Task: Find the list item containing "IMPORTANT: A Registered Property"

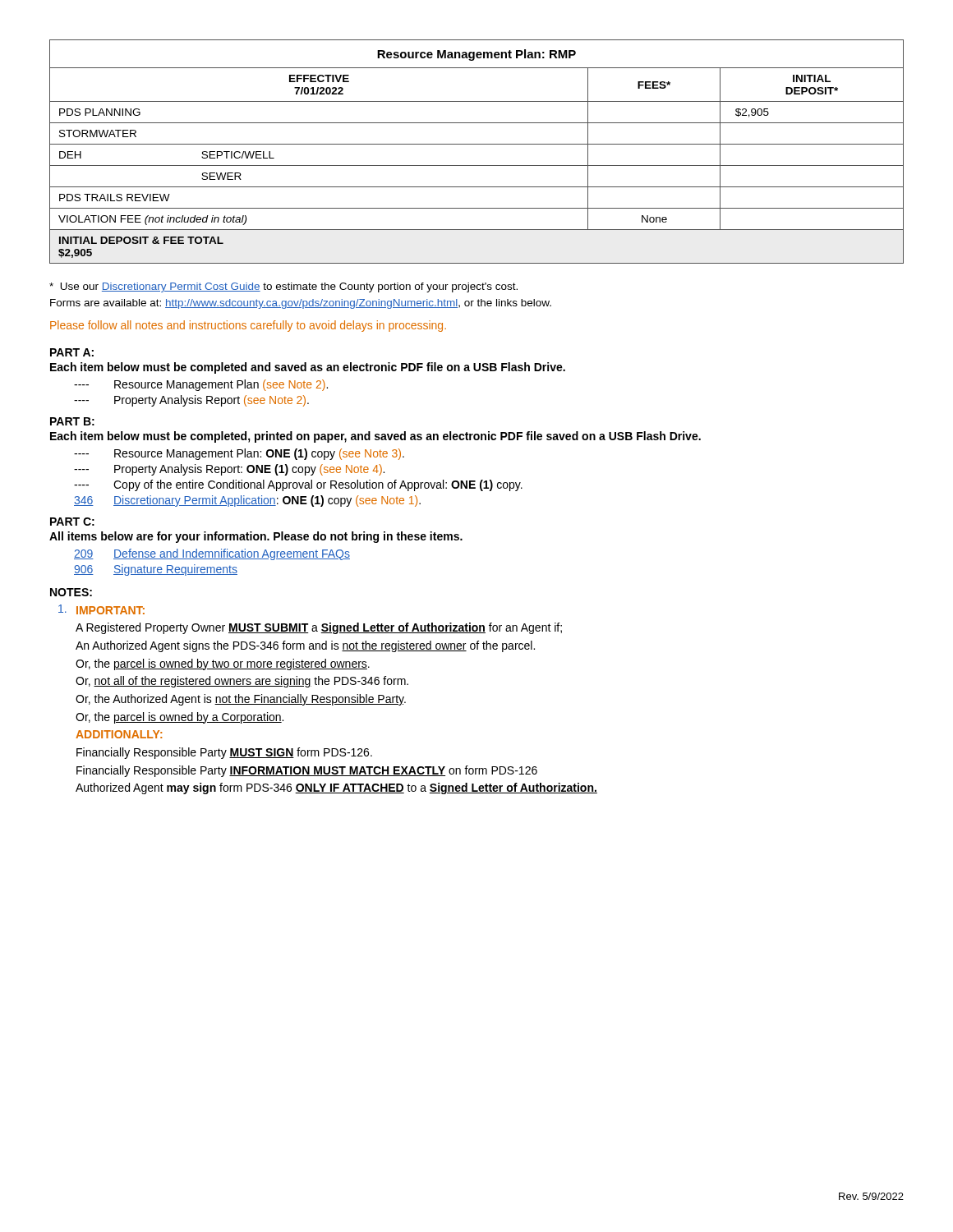Action: [101, 609]
